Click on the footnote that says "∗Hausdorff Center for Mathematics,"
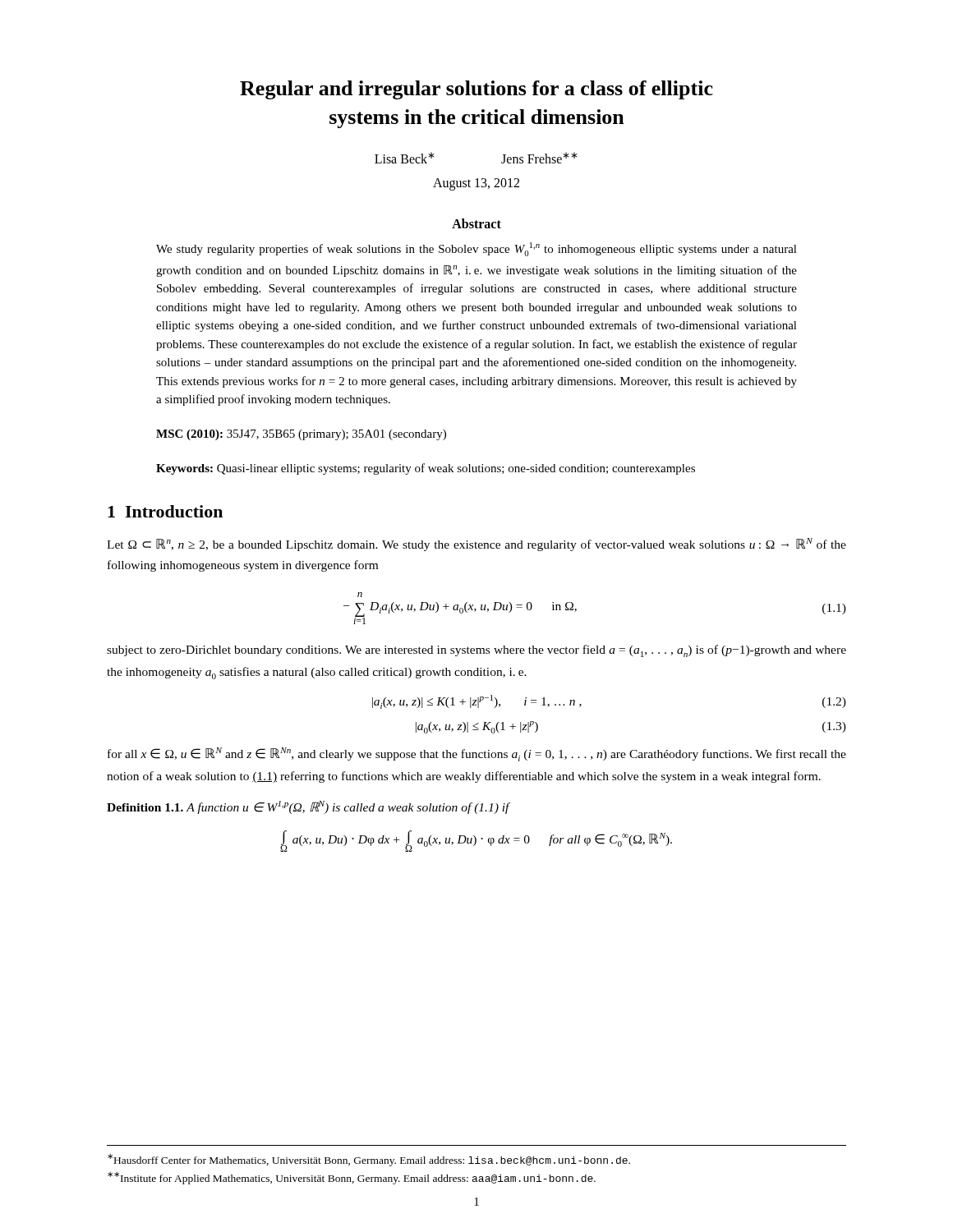Image resolution: width=953 pixels, height=1232 pixels. click(x=369, y=1159)
